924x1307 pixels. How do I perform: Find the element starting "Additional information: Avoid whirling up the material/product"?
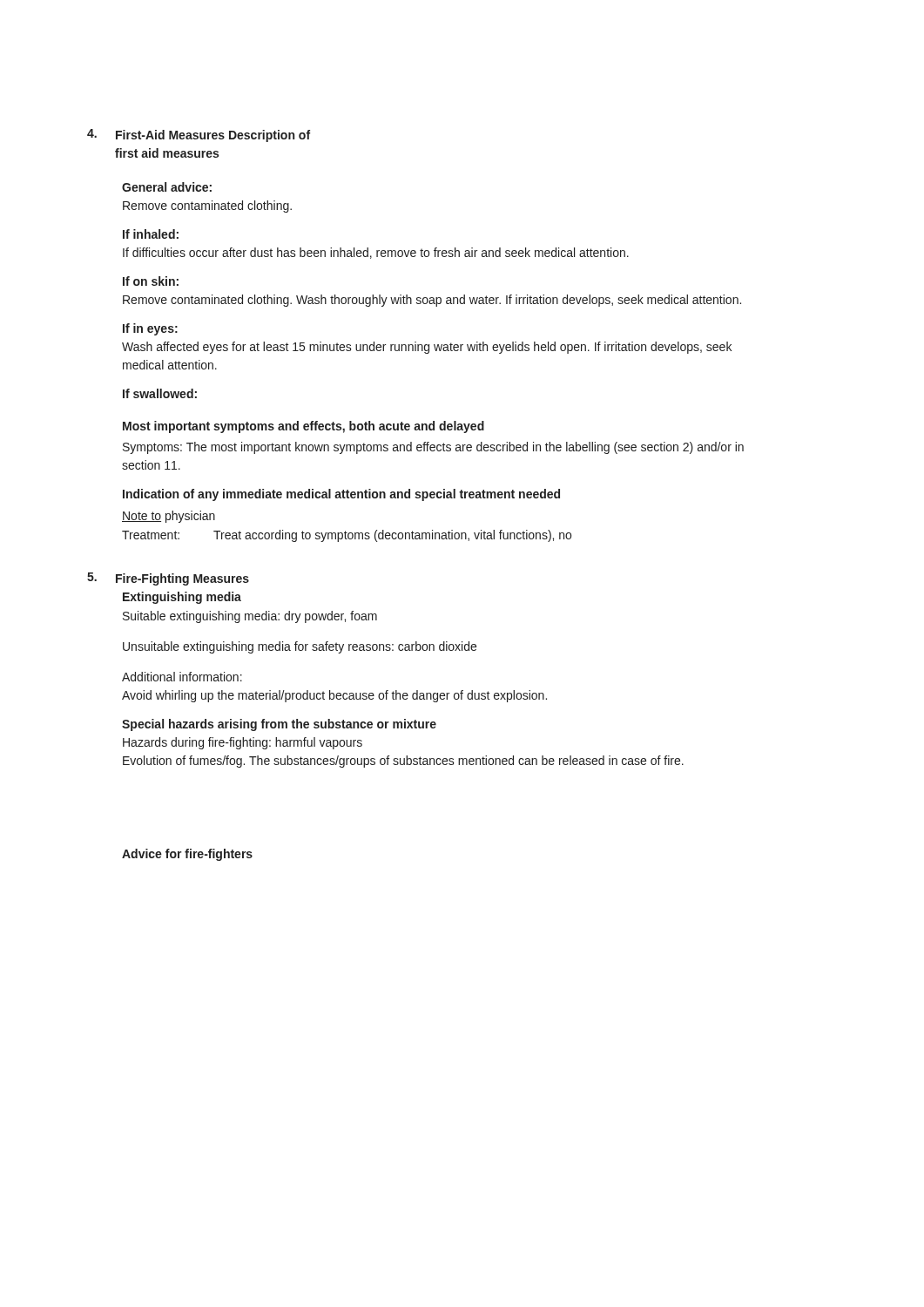[335, 686]
